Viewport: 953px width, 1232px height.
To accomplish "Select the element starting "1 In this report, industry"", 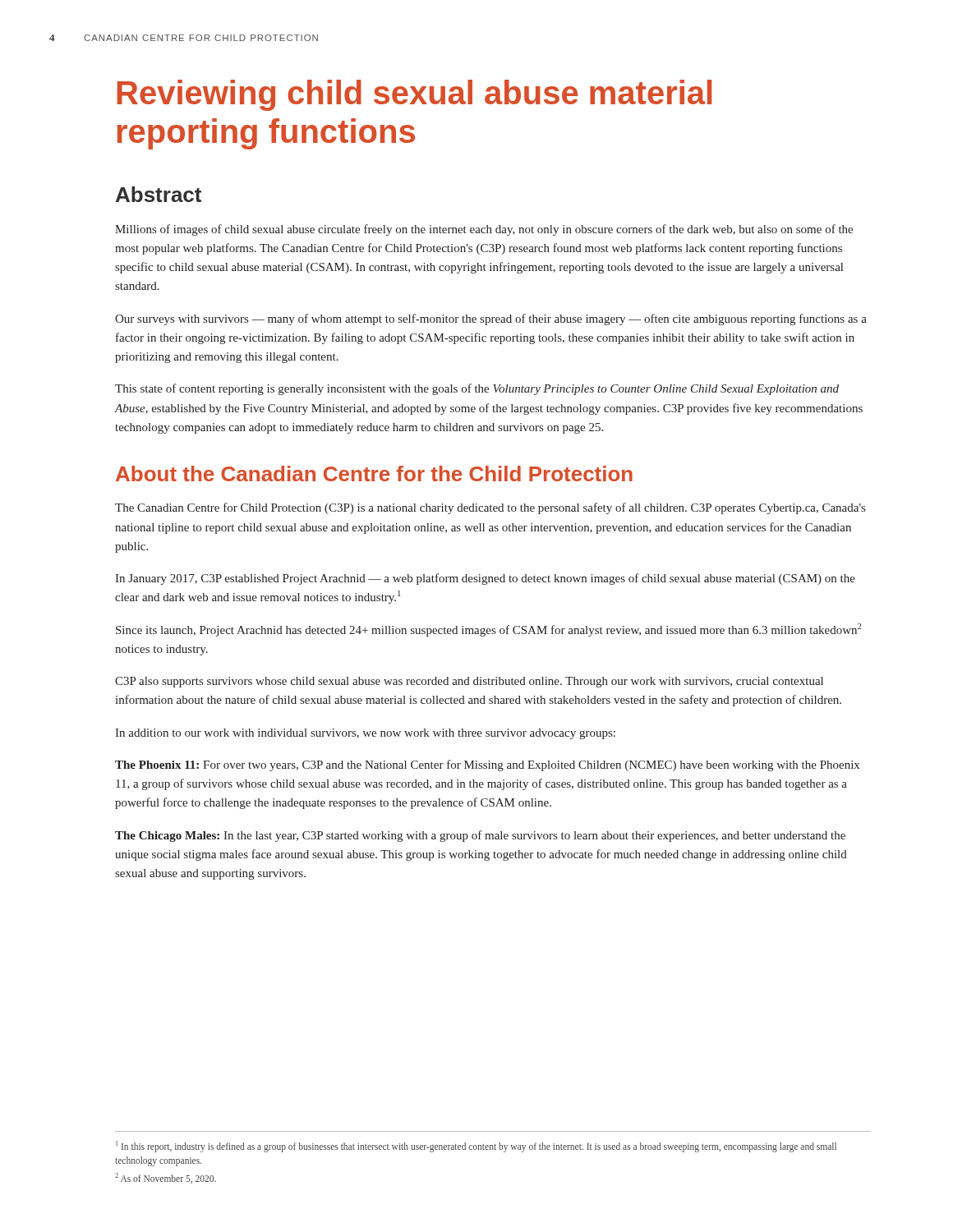I will click(x=493, y=1154).
